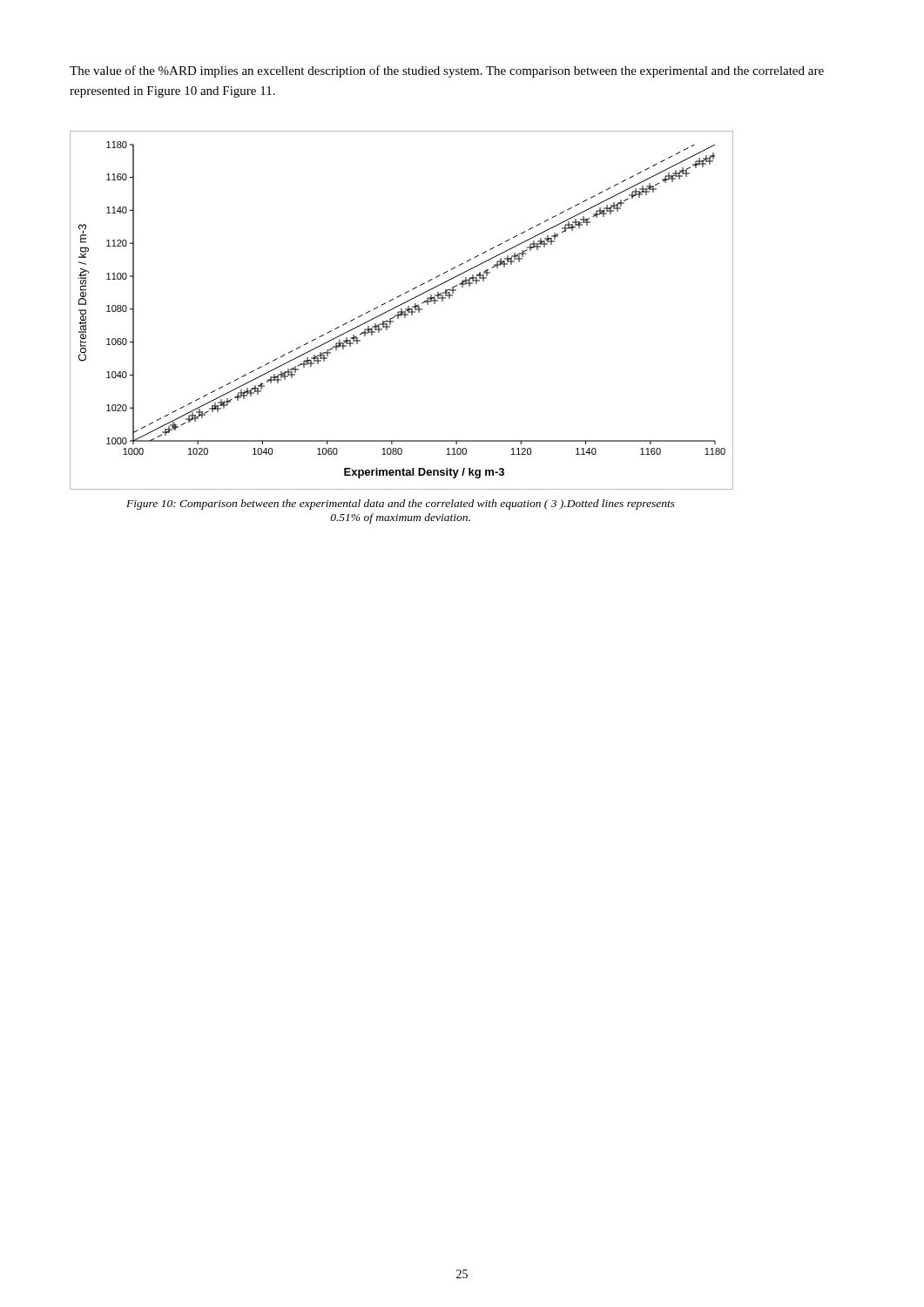Locate the caption that says "Figure 10: Comparison between the"
Screen dimensions: 1307x924
coord(401,510)
